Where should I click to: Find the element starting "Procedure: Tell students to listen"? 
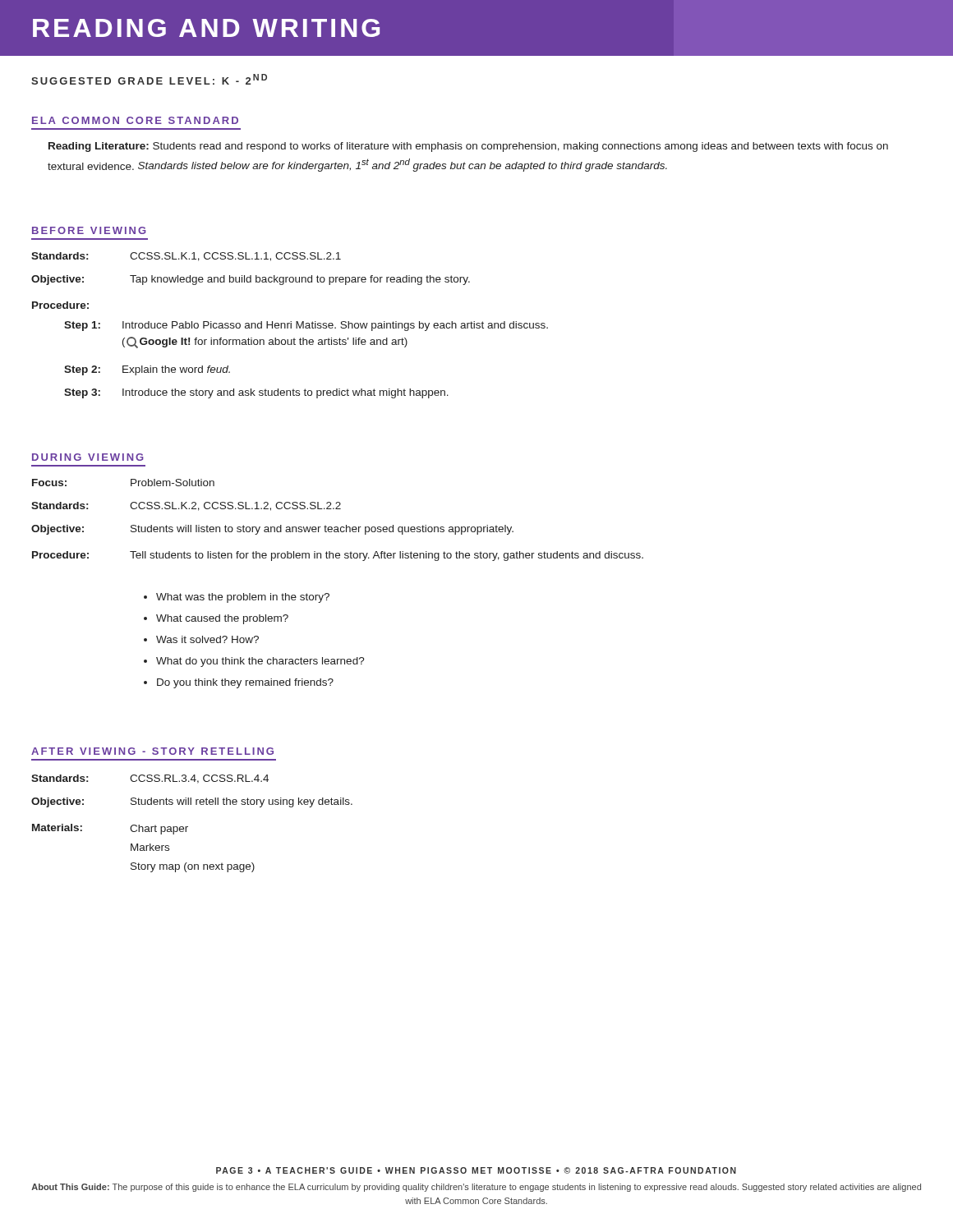click(x=476, y=555)
